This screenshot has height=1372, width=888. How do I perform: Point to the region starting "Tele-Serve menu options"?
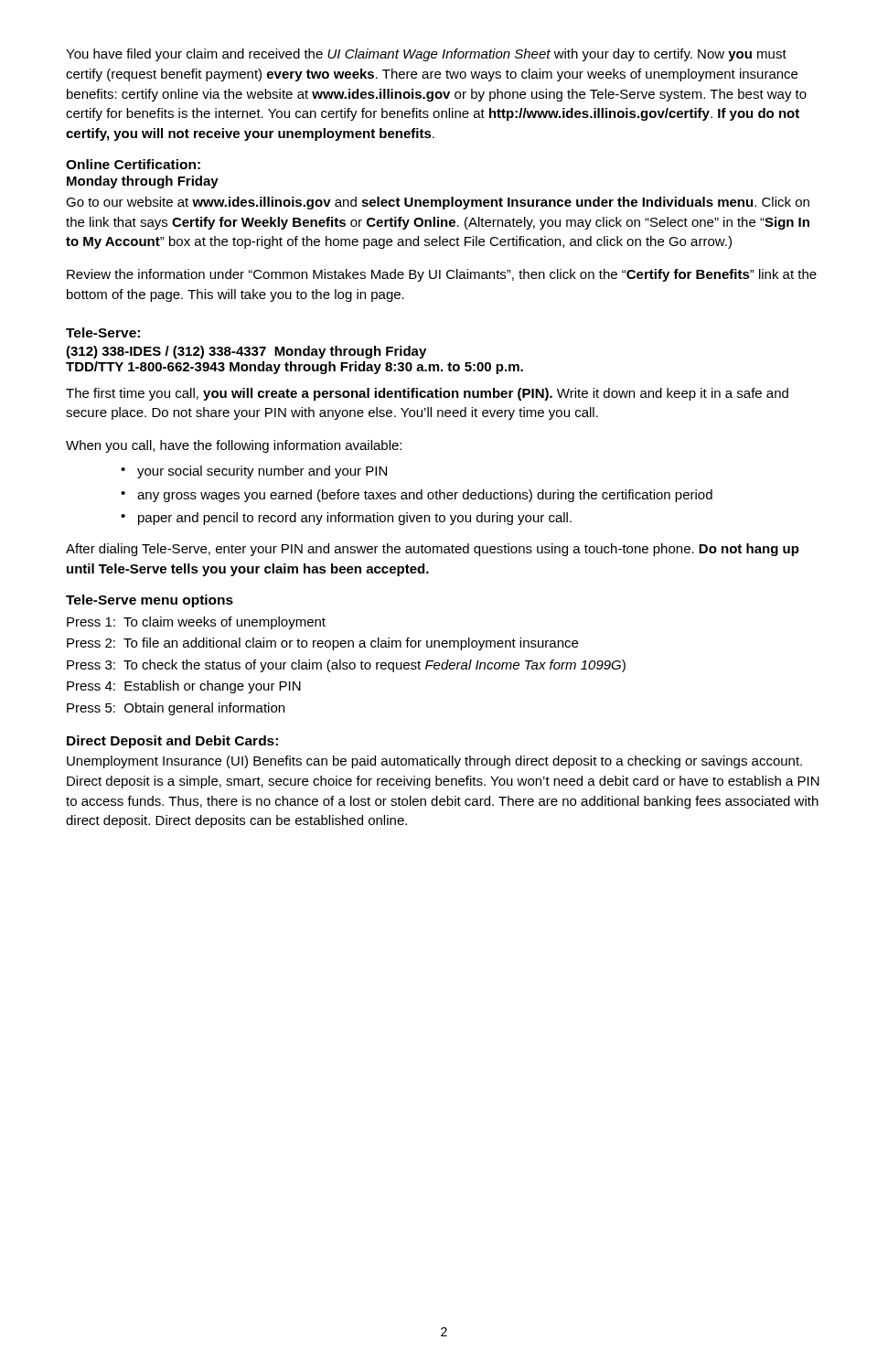(x=150, y=599)
